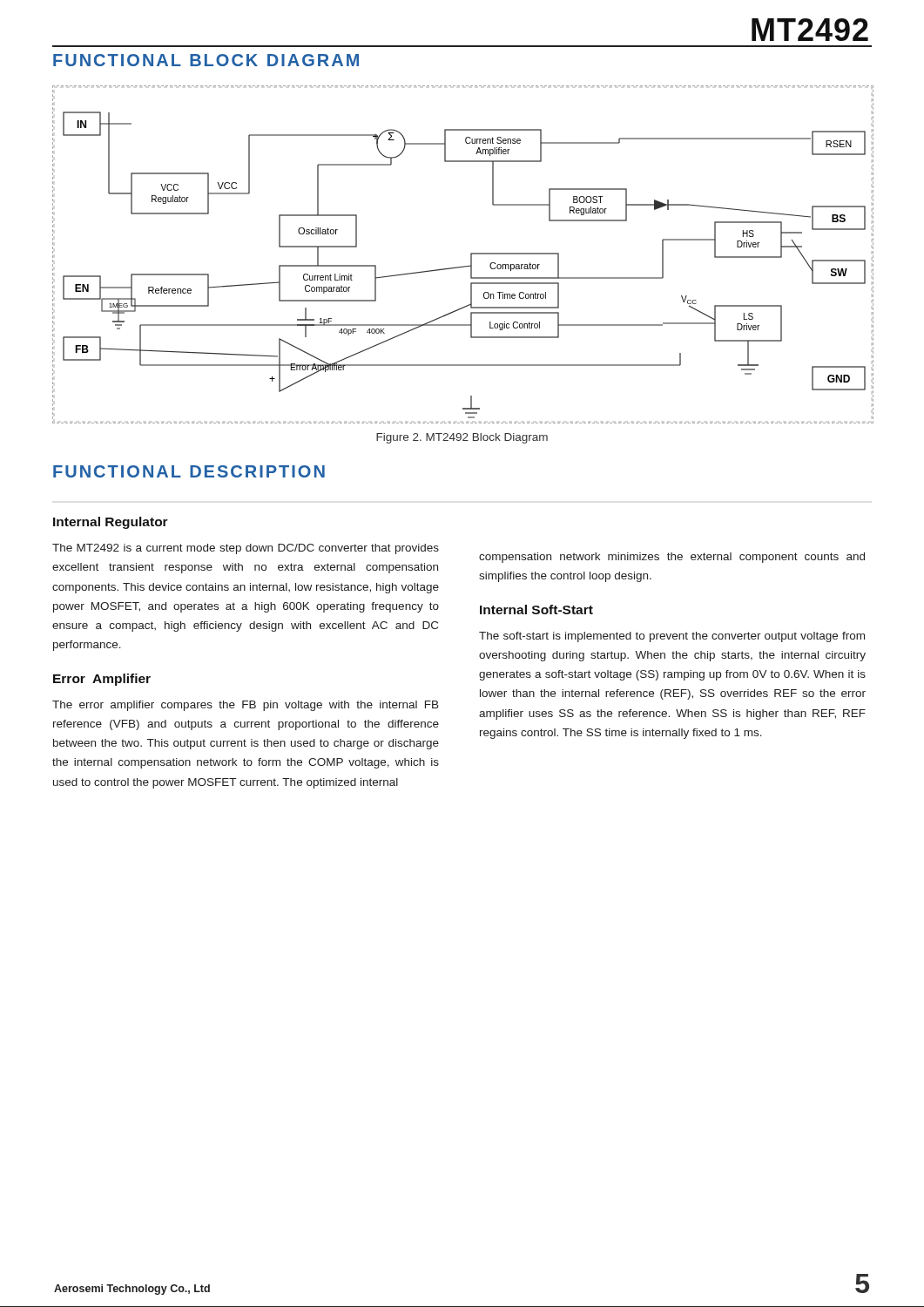Find the text block starting "The MT2492 is"

[x=246, y=597]
